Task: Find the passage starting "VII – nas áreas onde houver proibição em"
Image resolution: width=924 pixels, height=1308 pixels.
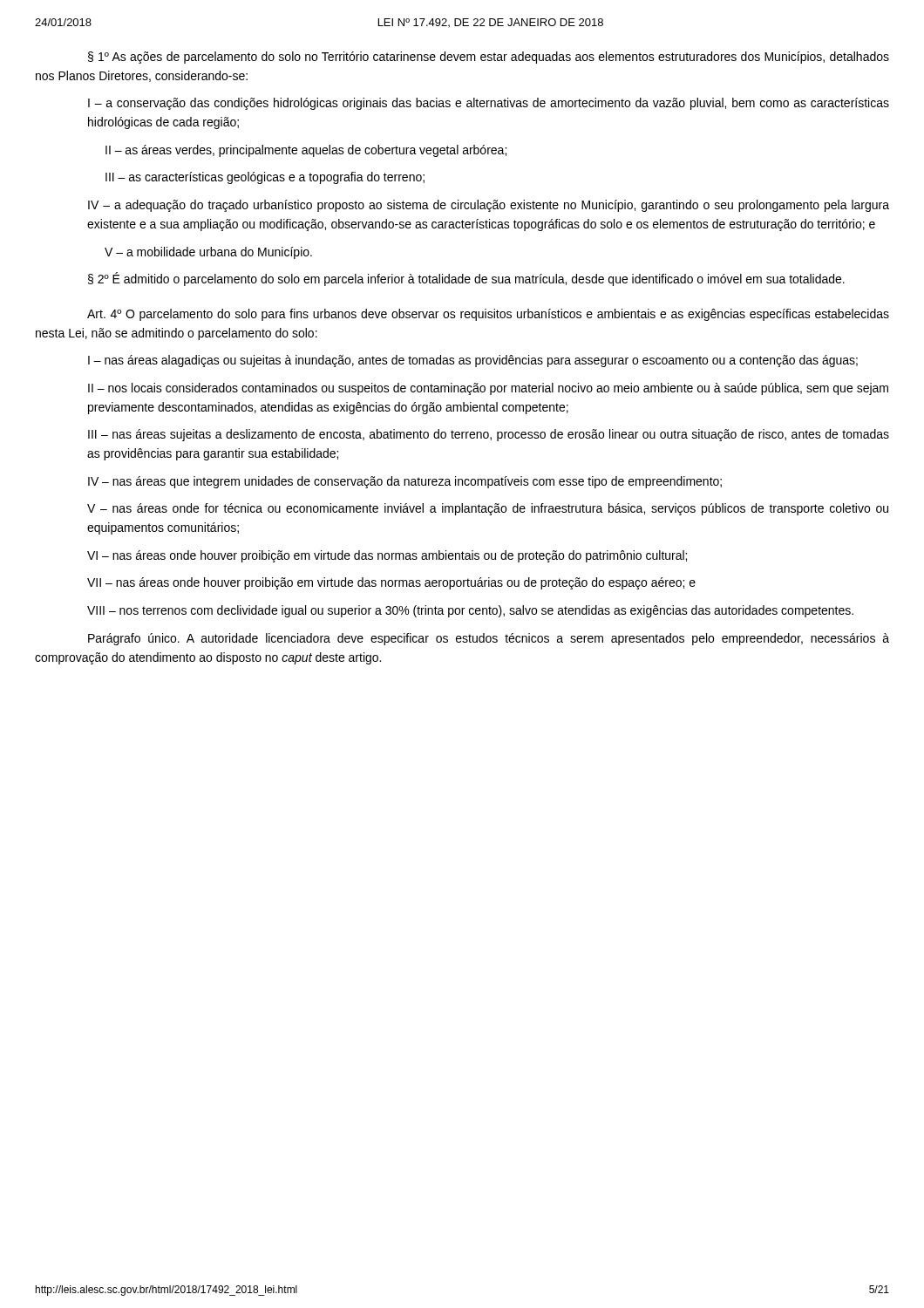Action: 391,583
